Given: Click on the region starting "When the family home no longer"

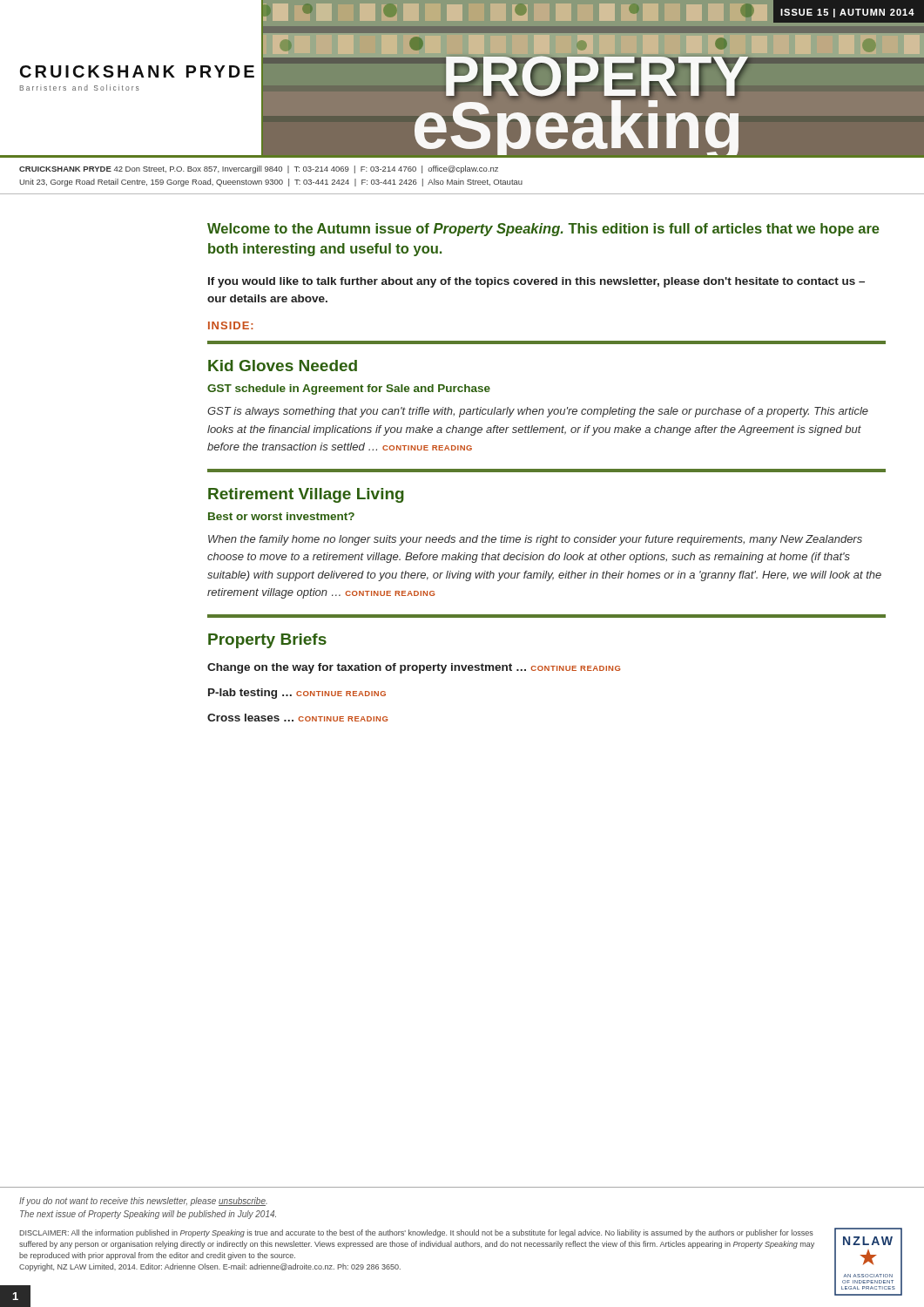Looking at the screenshot, I should tap(544, 565).
